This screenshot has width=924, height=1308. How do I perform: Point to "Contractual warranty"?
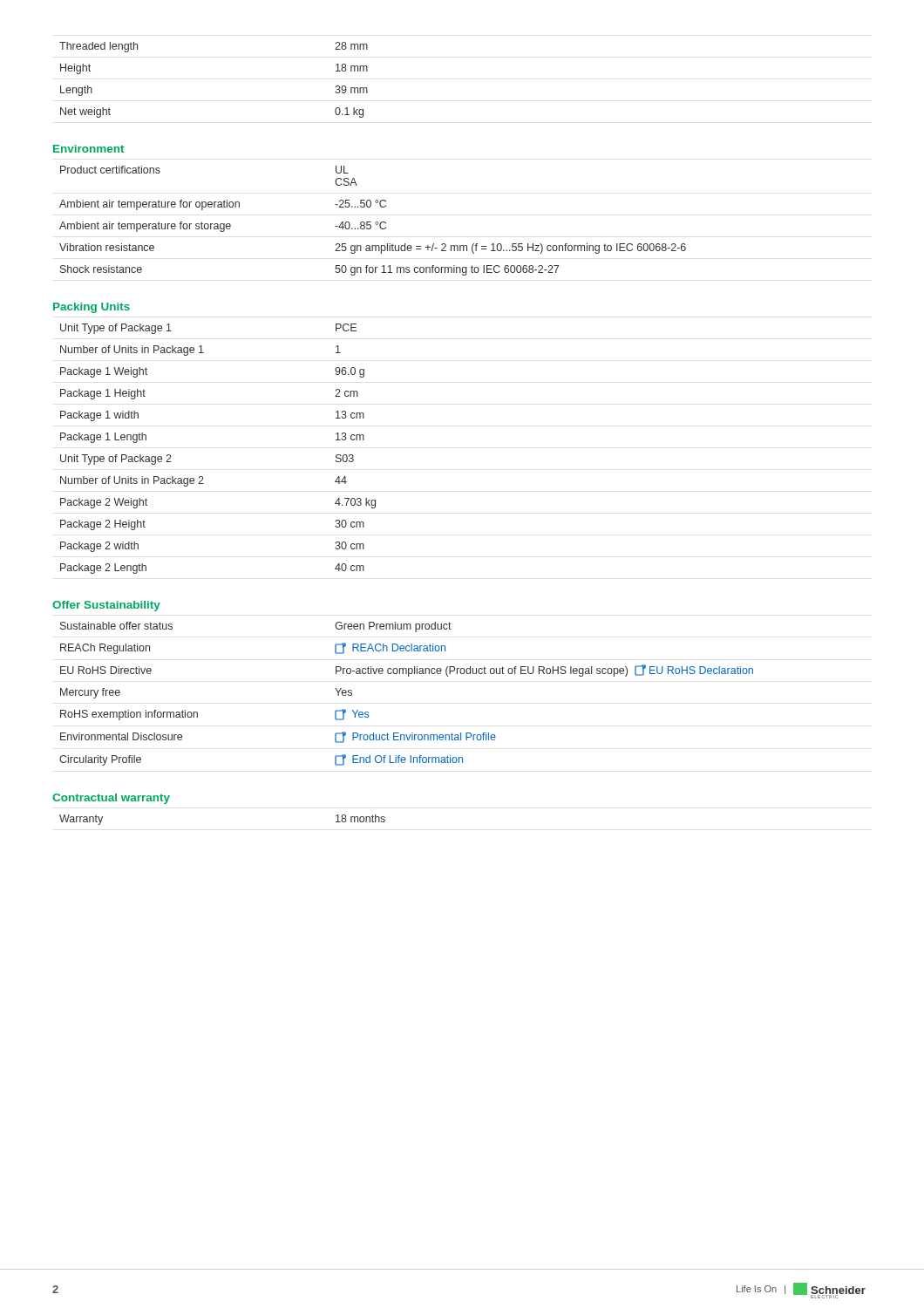click(111, 797)
